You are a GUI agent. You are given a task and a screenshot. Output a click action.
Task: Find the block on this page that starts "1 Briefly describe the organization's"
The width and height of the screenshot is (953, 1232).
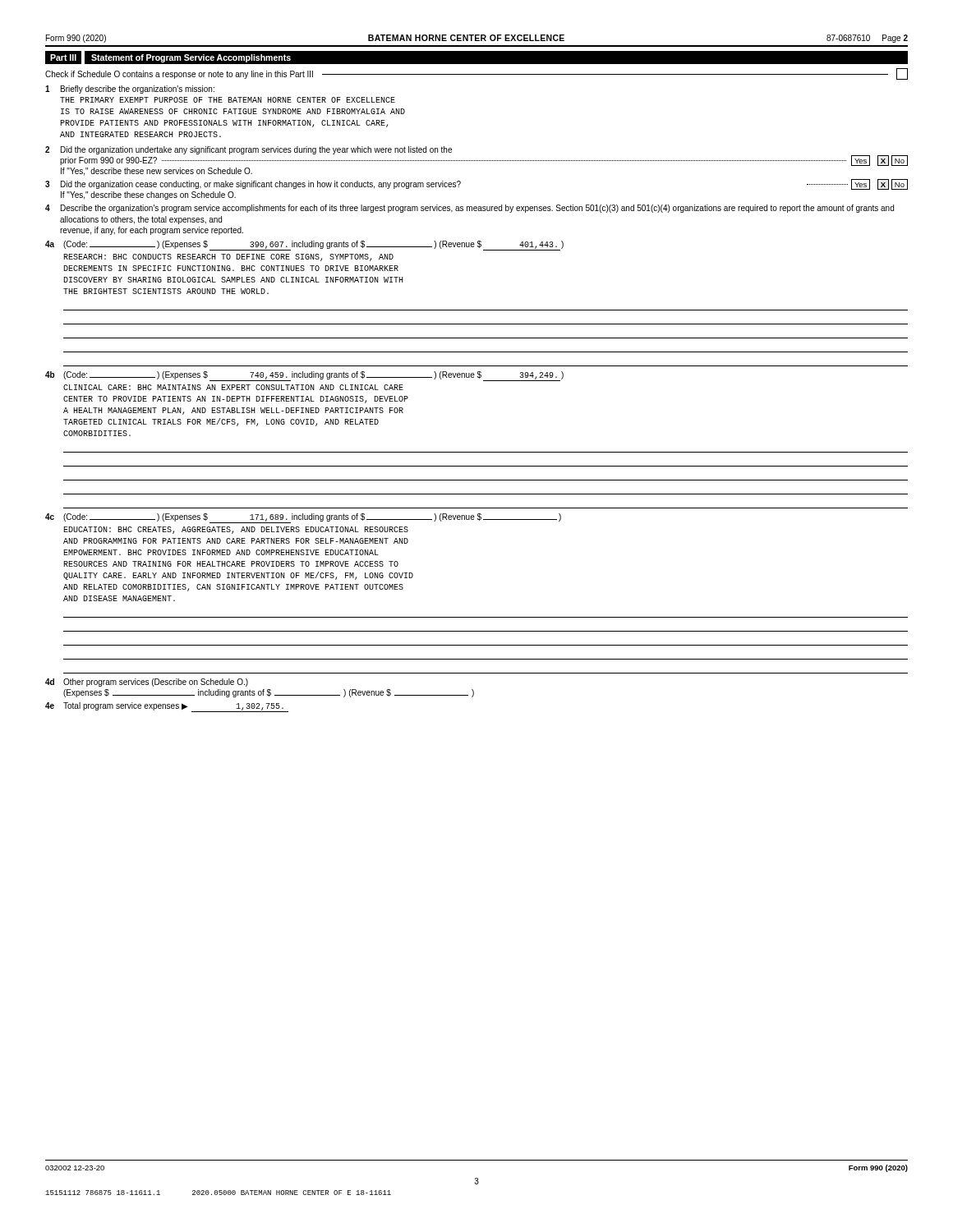[x=130, y=90]
